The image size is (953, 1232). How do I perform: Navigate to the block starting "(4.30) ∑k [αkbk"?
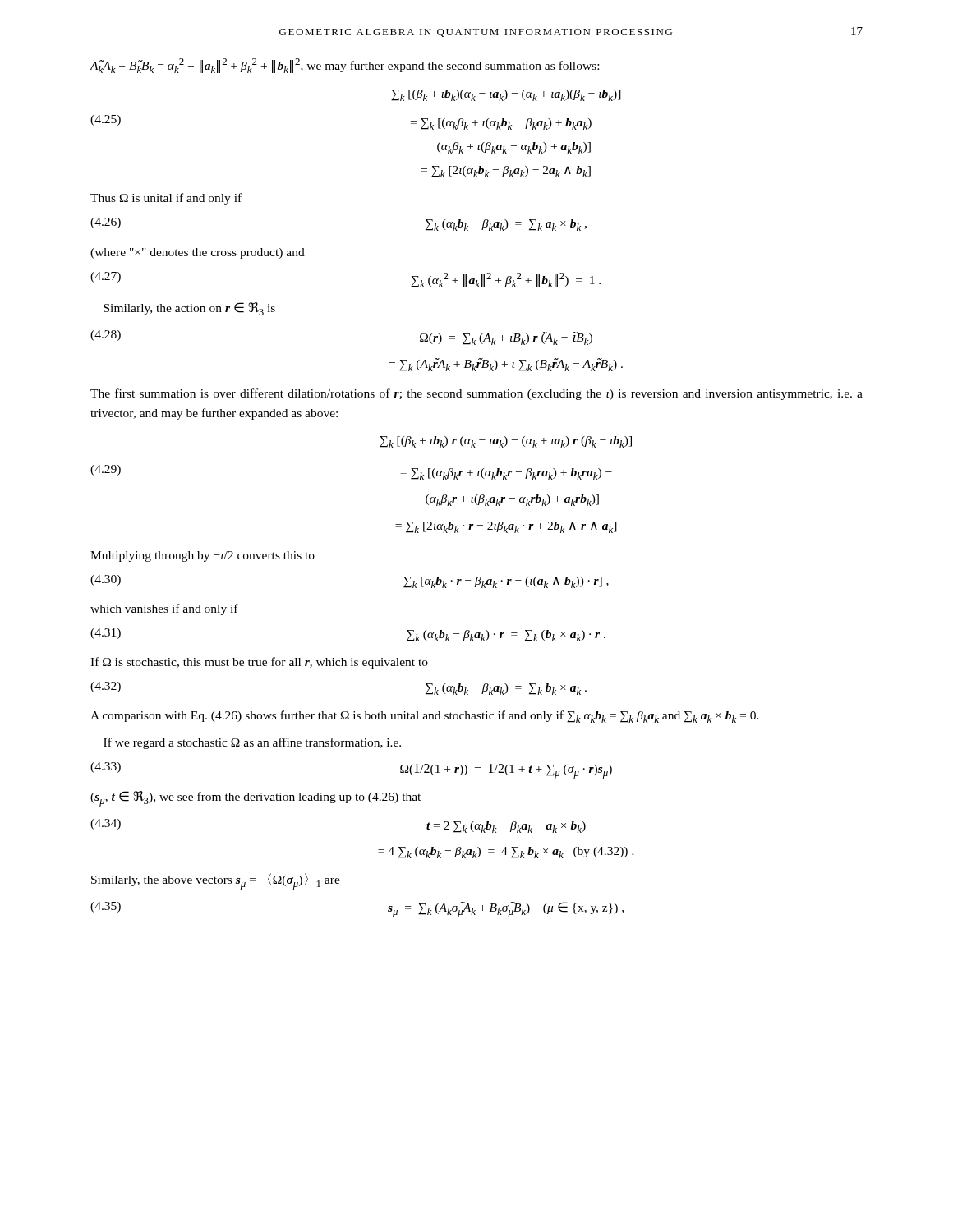[x=476, y=582]
